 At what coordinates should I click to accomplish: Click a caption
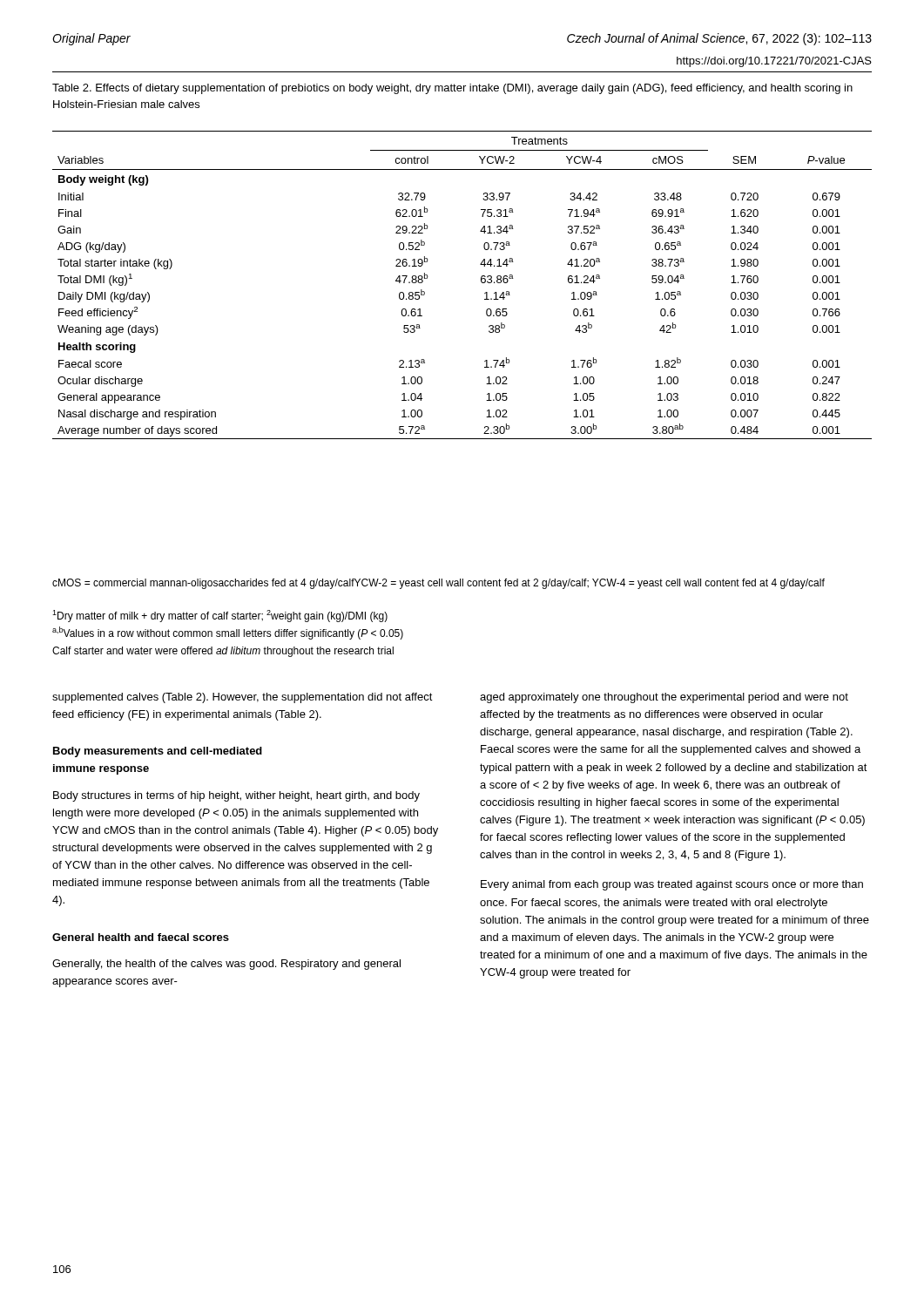tap(453, 96)
